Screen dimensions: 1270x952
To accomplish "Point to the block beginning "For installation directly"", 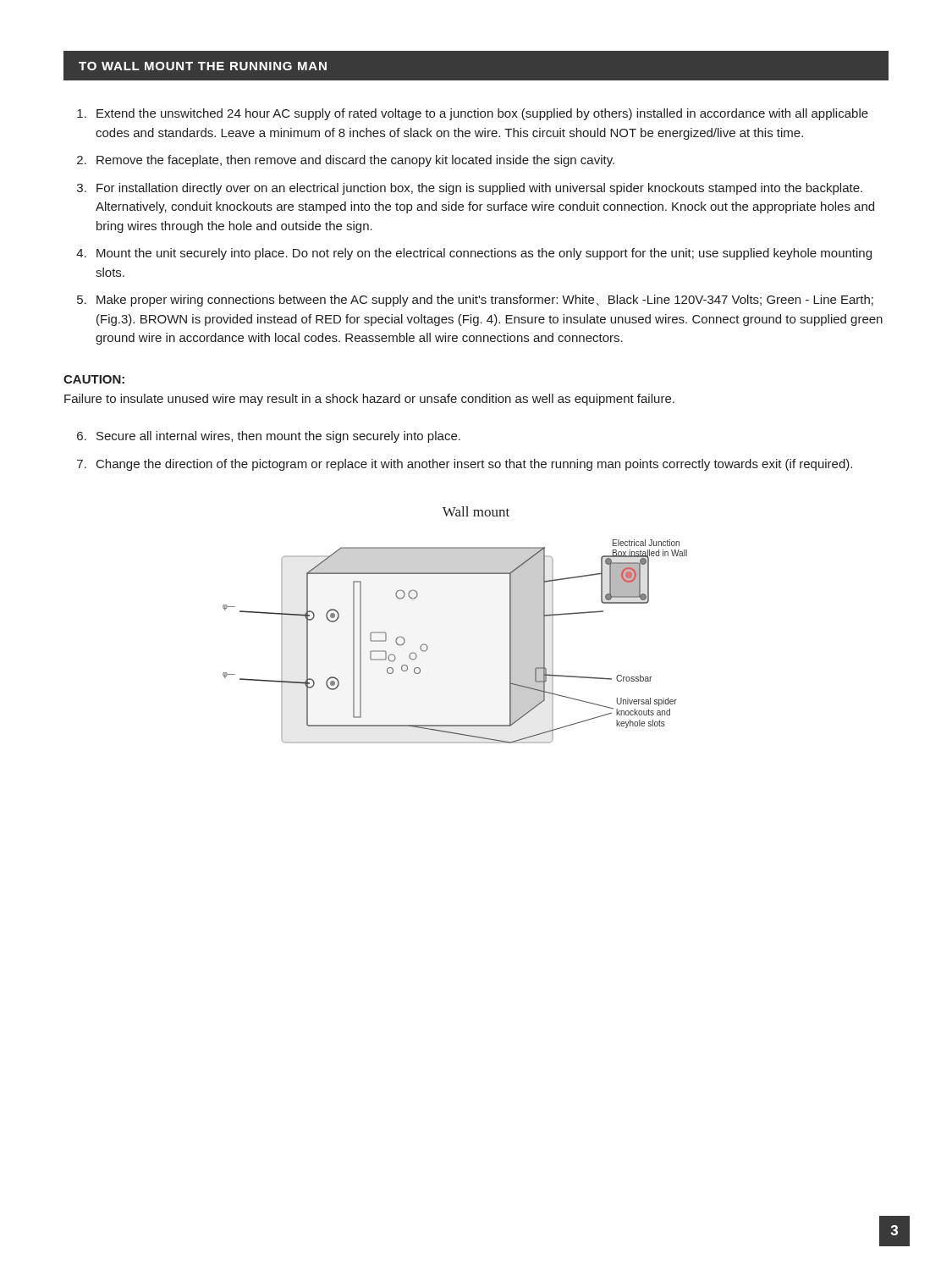I will (490, 207).
